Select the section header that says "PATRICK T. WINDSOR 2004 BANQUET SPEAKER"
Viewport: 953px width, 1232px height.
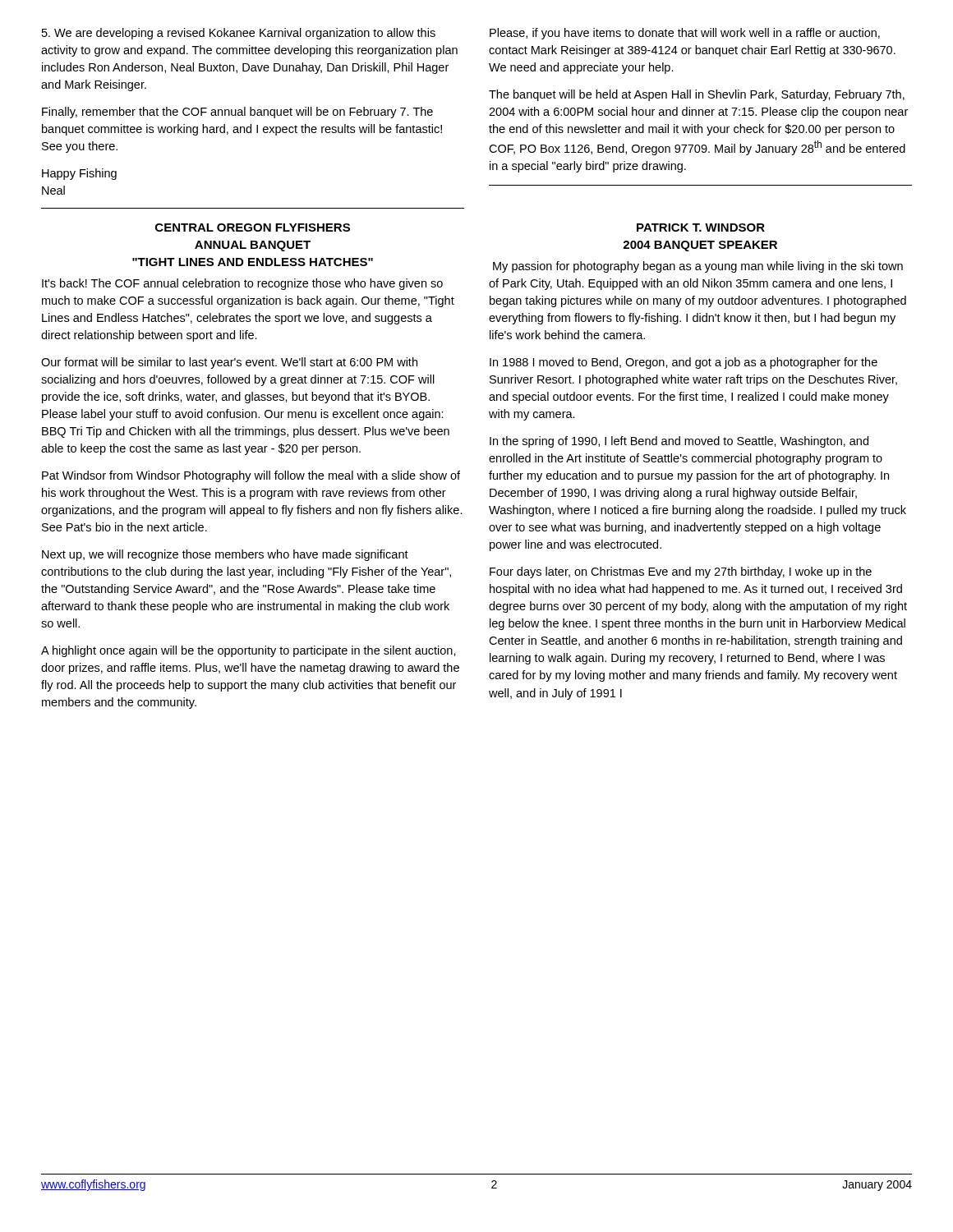click(x=700, y=236)
